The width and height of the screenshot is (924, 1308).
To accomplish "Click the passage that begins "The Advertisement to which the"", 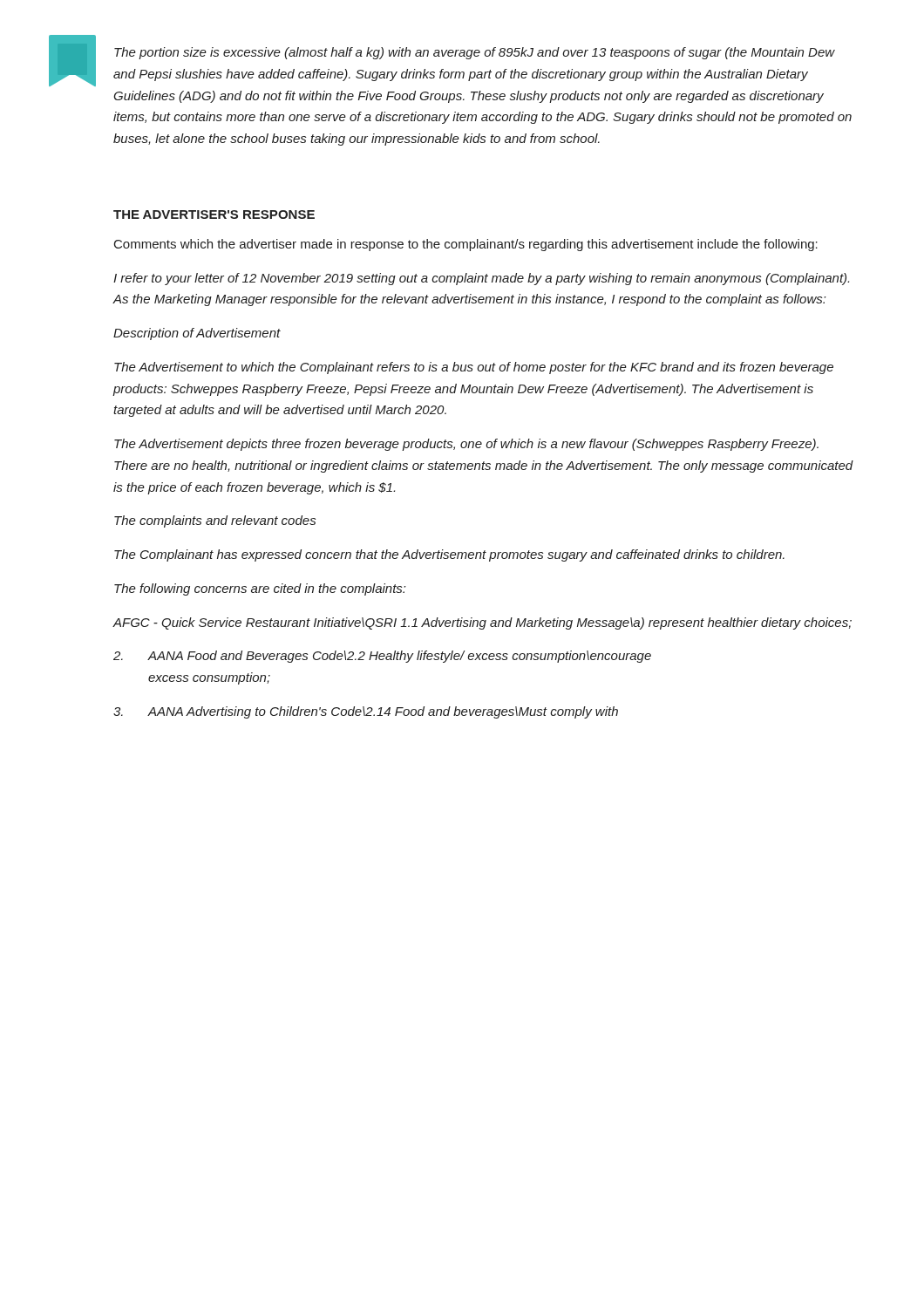I will pyautogui.click(x=474, y=388).
